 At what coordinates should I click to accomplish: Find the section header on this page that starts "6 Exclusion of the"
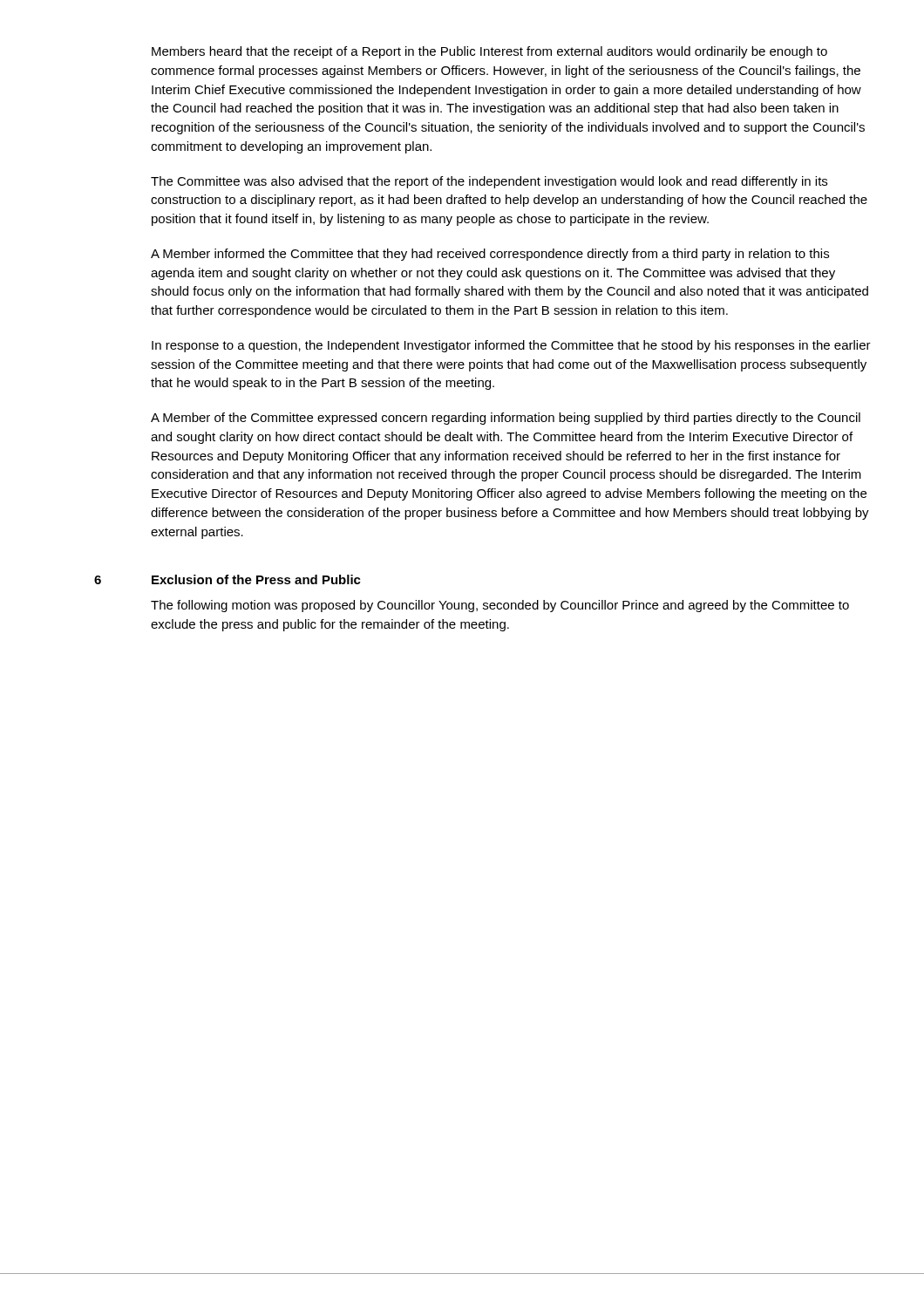coord(227,580)
